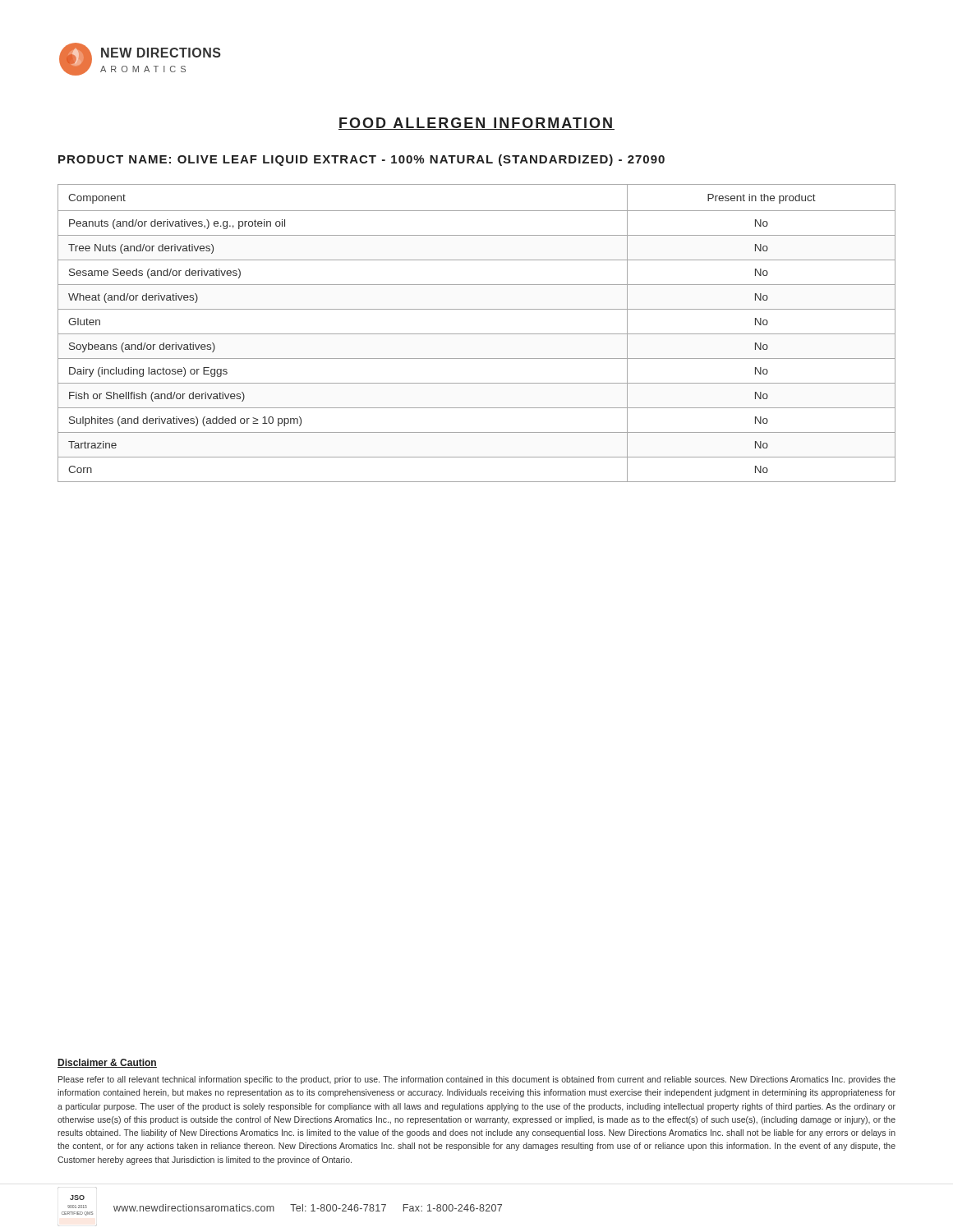The image size is (953, 1232).
Task: Find the table that mentions "Tree Nuts (and/or derivatives)"
Action: pos(476,333)
